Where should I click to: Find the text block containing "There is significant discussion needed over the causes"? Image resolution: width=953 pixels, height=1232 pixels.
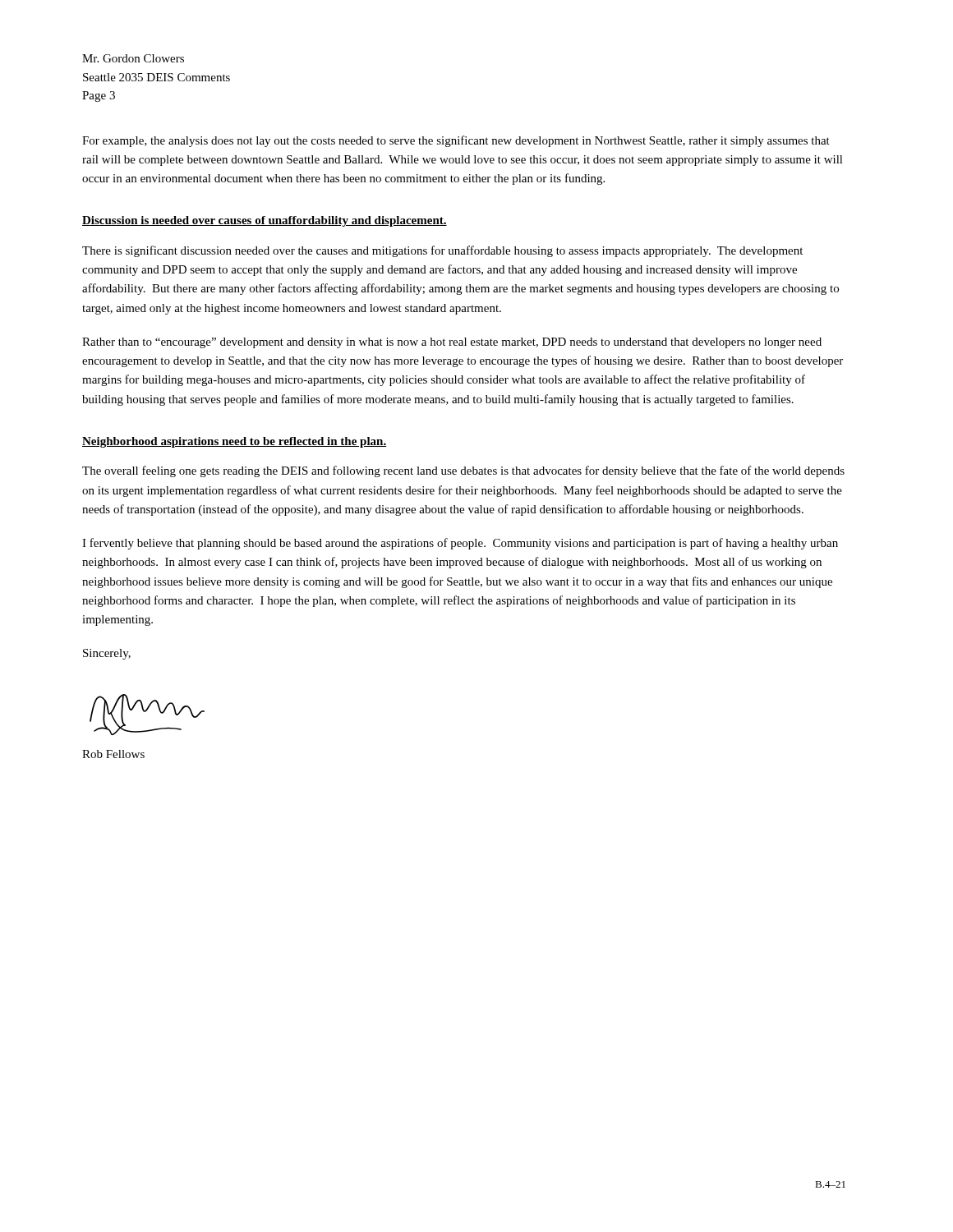pyautogui.click(x=461, y=279)
